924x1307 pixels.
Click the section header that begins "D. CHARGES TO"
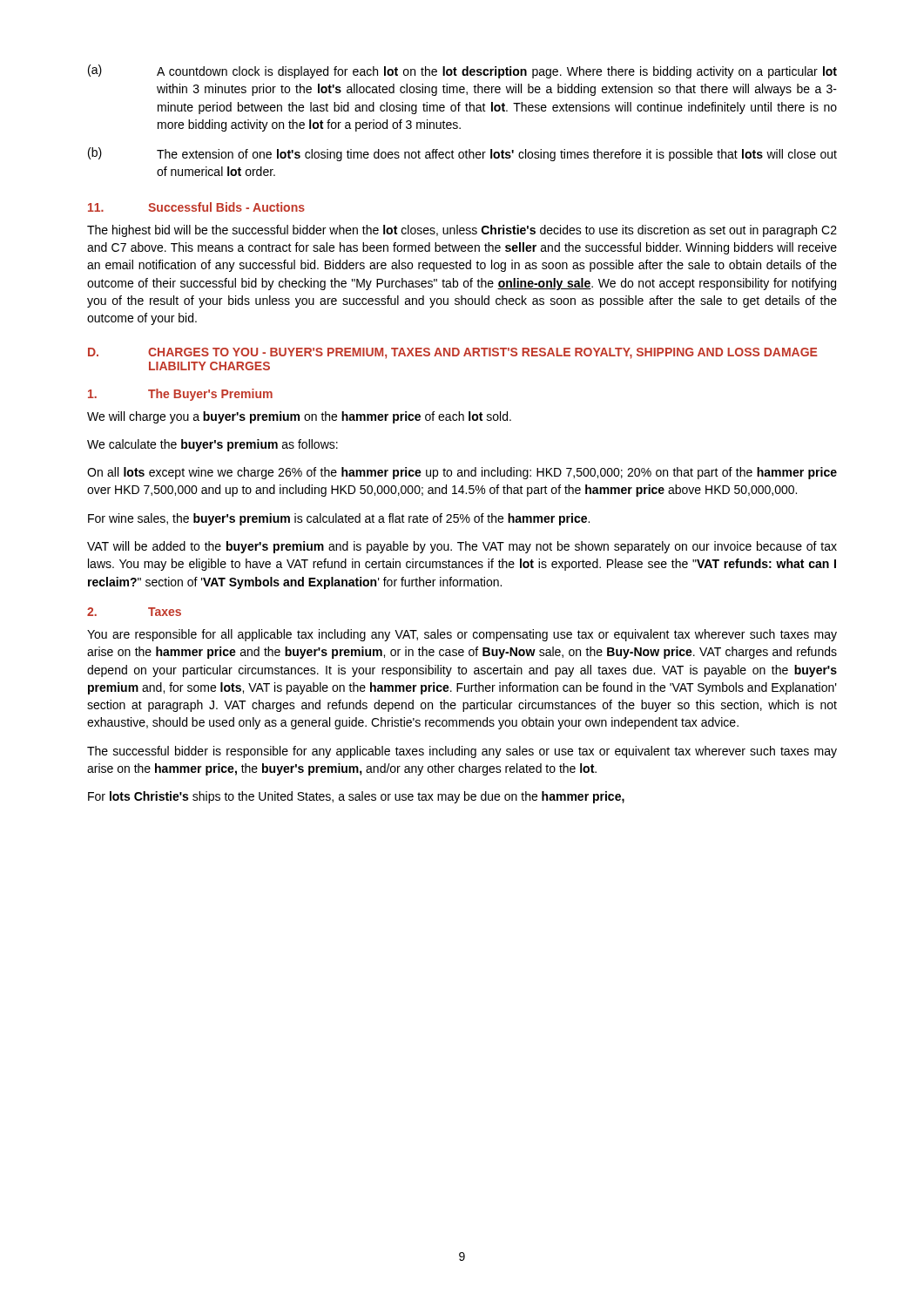(462, 359)
